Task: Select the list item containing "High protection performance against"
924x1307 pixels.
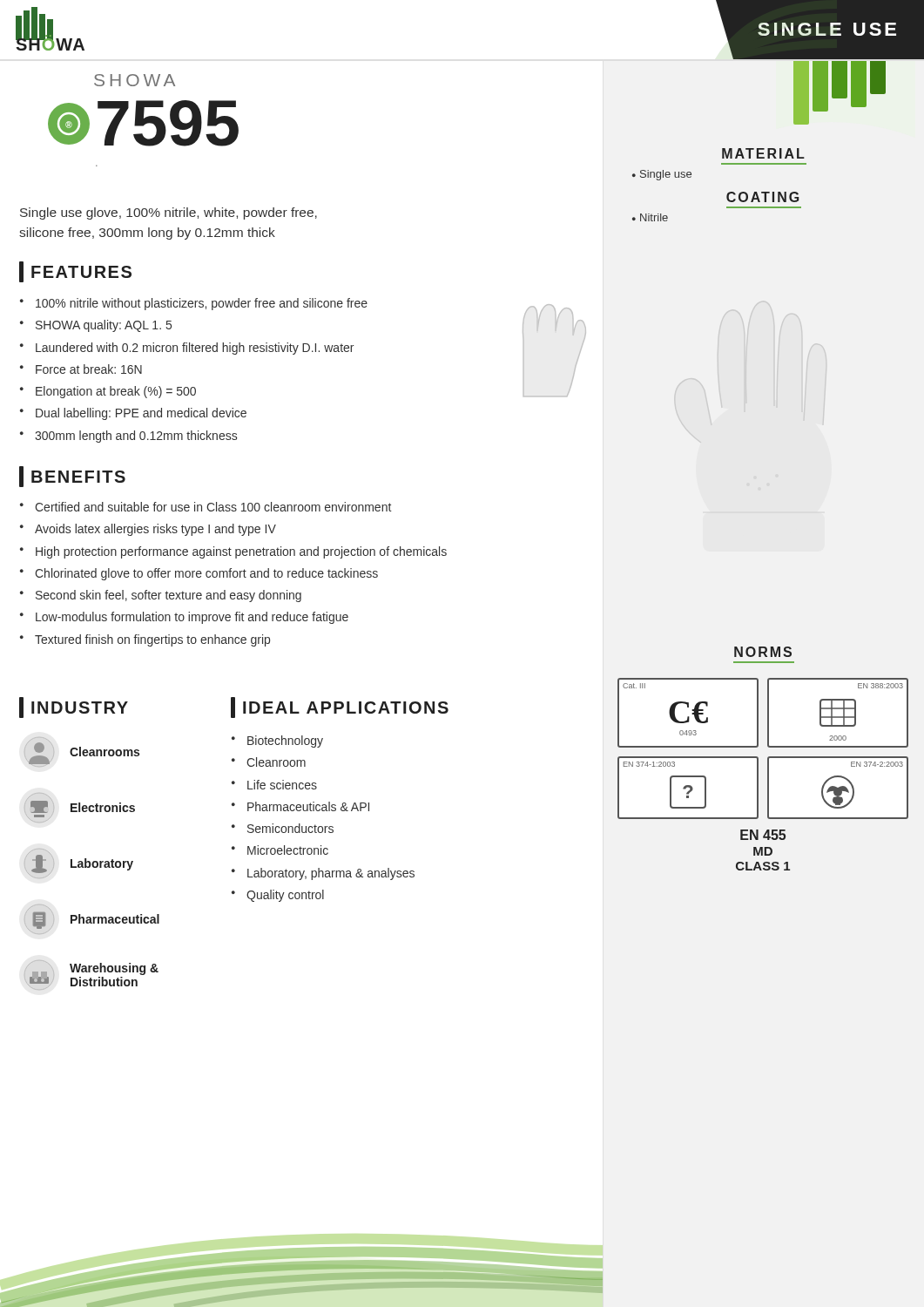Action: tap(241, 551)
